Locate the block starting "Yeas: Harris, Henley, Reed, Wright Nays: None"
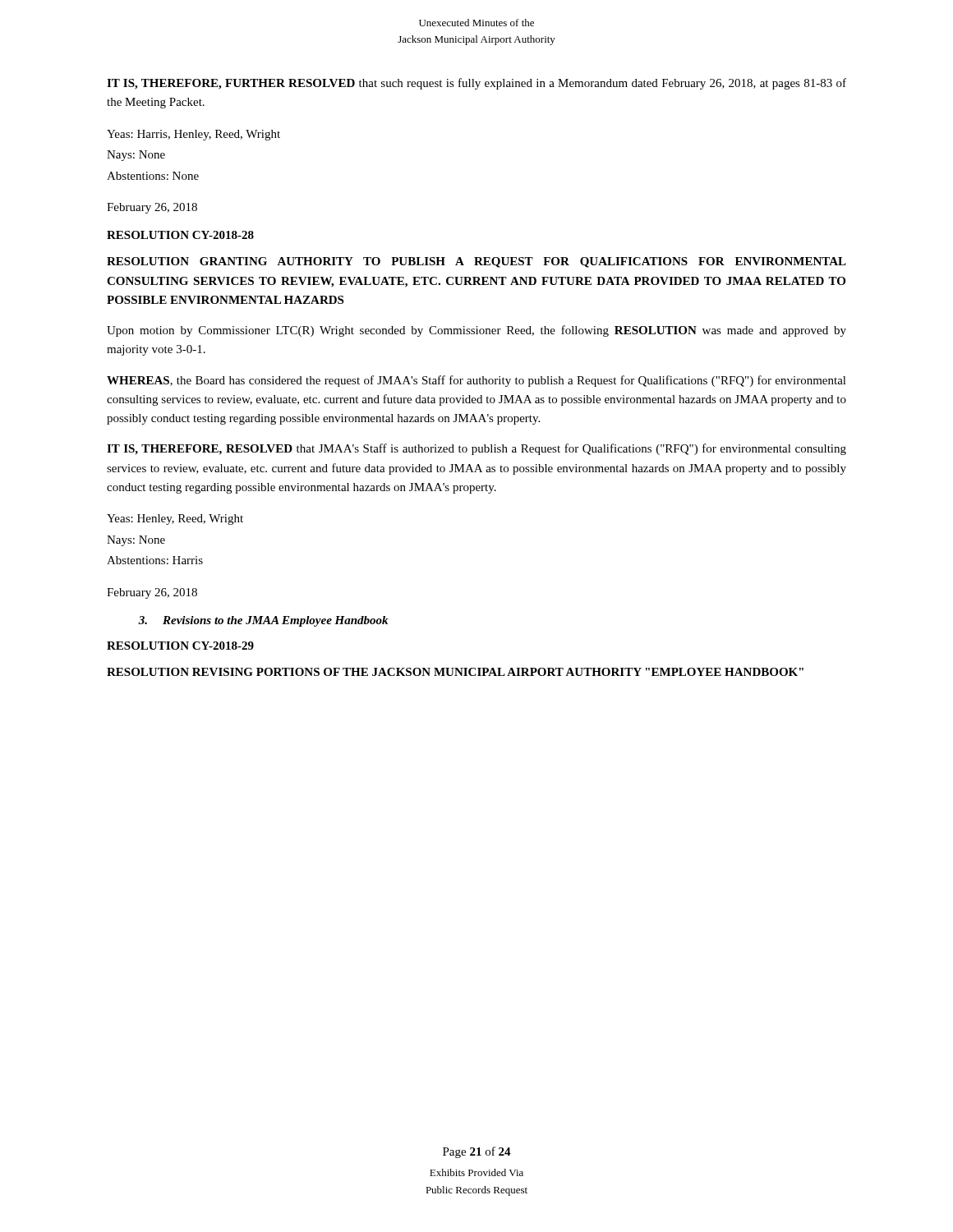The width and height of the screenshot is (953, 1232). tap(193, 135)
